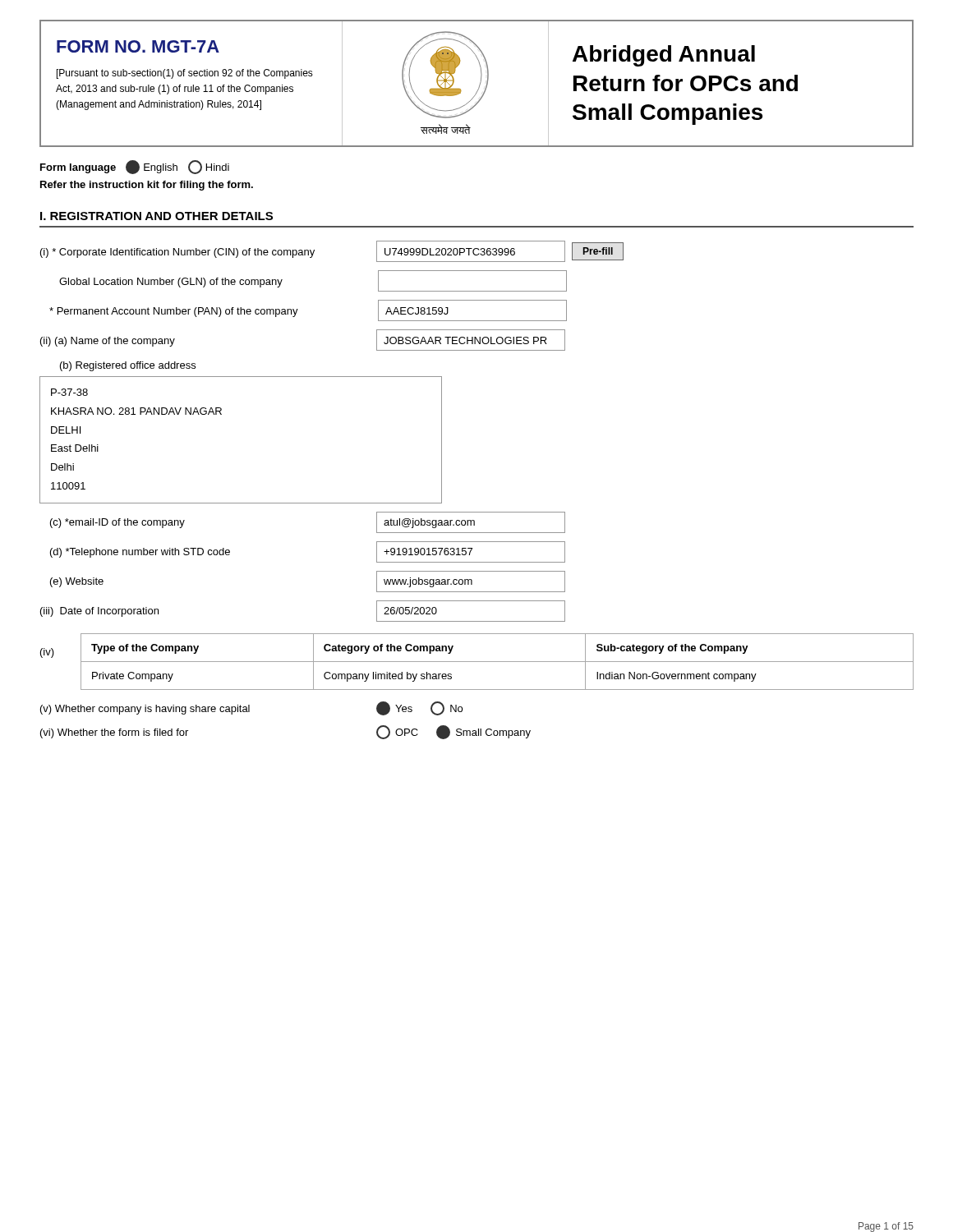
Task: Find a table
Action: 476,661
